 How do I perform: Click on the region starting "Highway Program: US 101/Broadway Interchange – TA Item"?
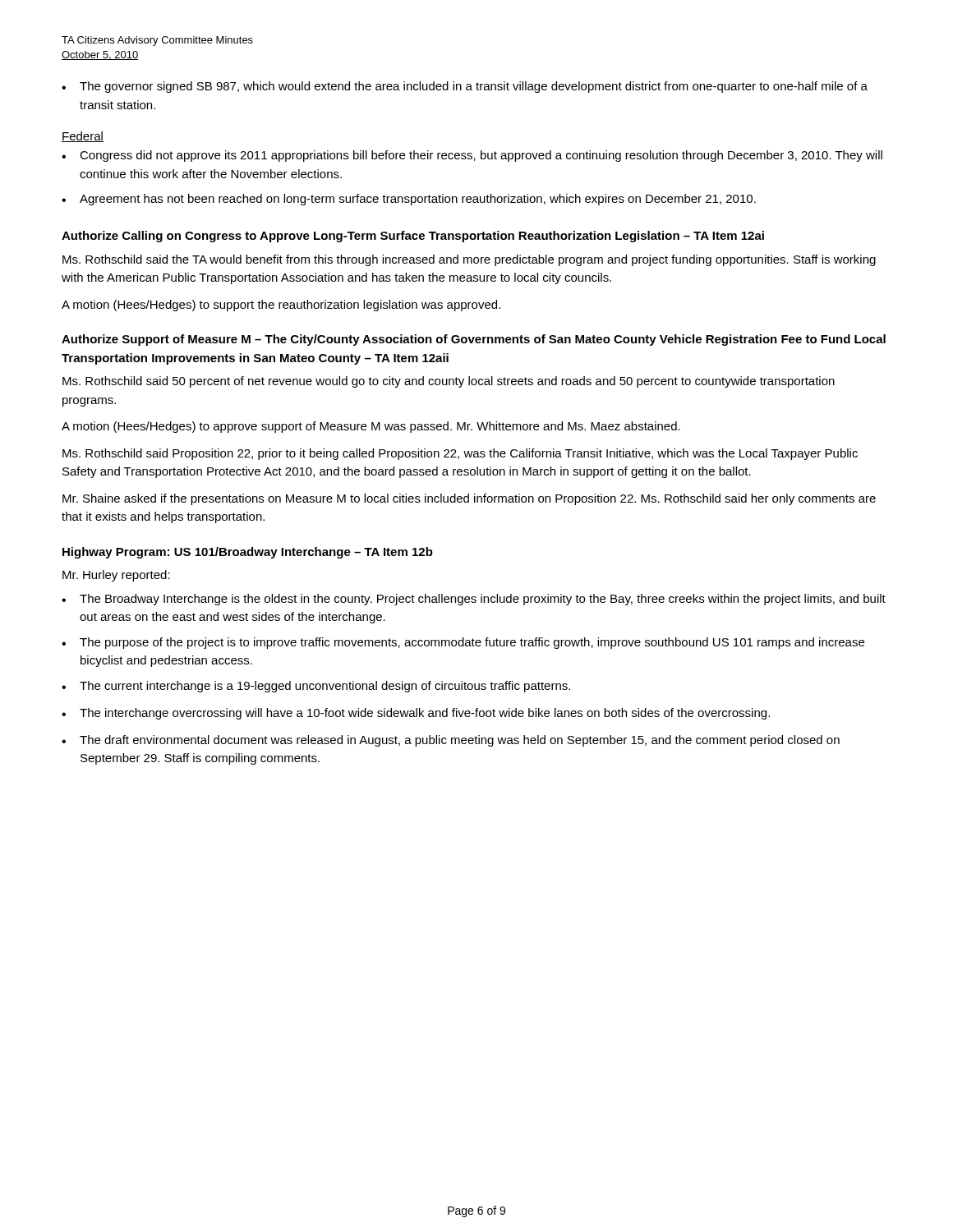(247, 551)
